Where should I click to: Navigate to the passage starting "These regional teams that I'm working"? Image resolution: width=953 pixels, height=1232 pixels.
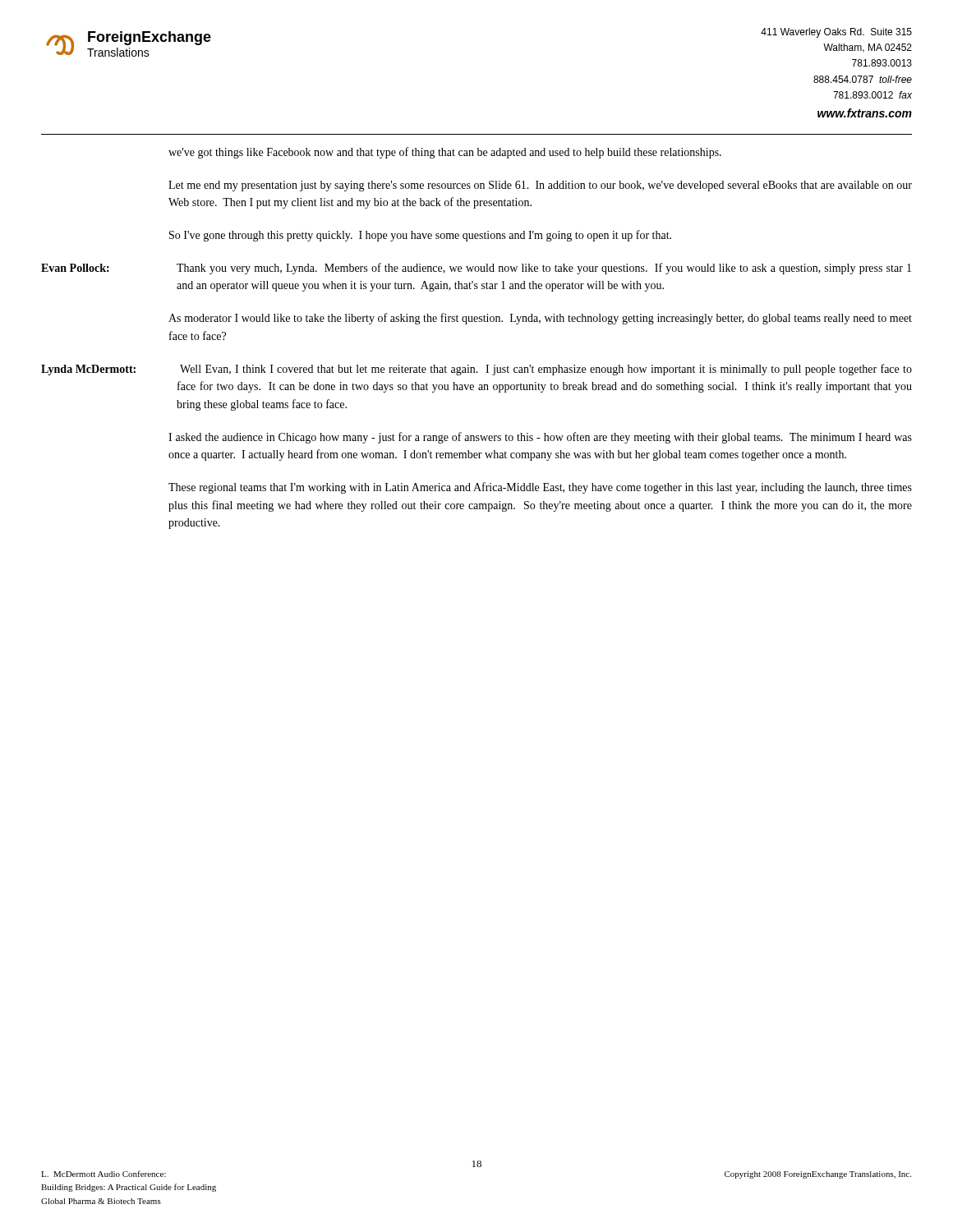[540, 505]
